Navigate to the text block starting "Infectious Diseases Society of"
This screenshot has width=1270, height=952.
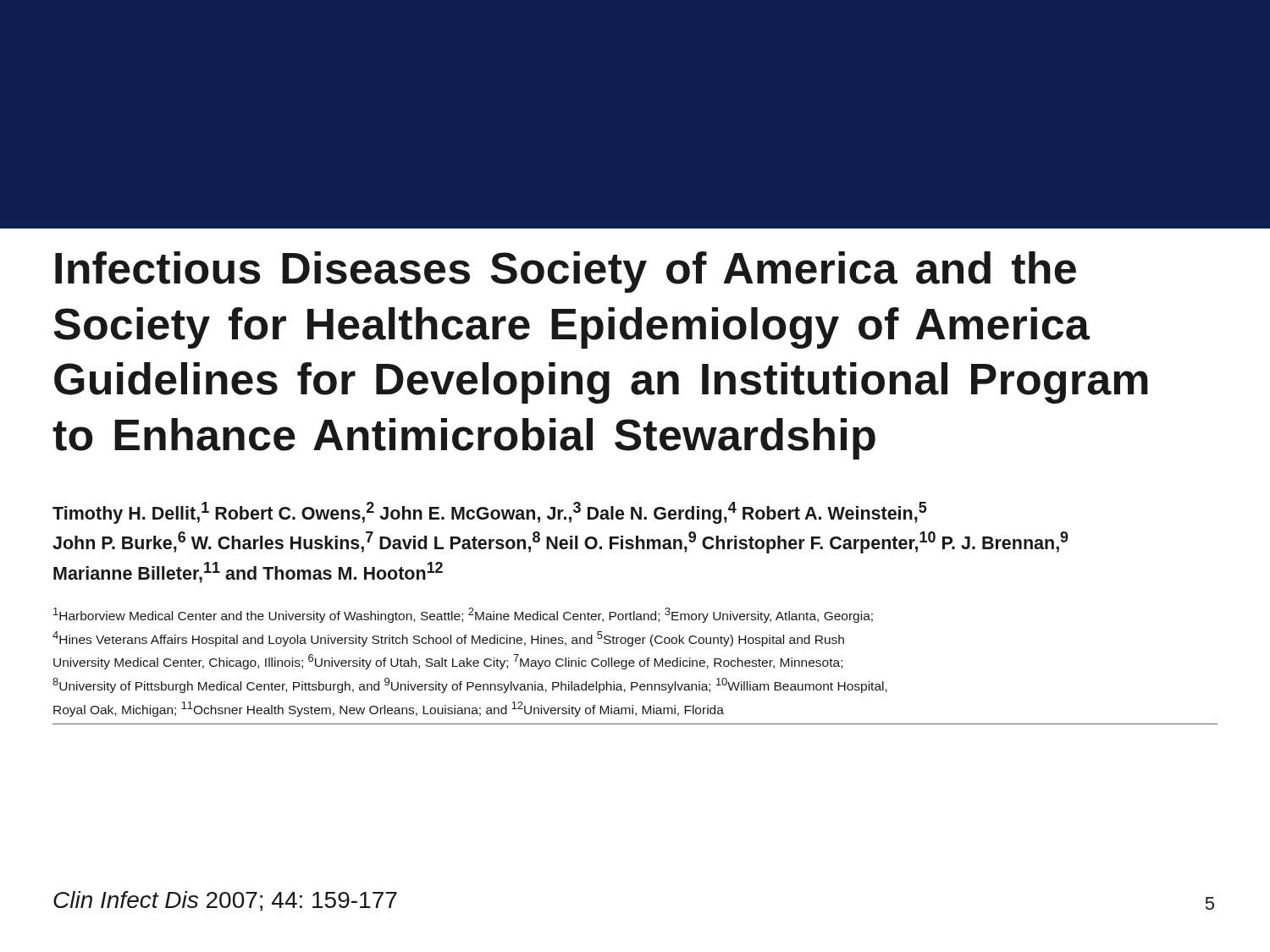635,352
